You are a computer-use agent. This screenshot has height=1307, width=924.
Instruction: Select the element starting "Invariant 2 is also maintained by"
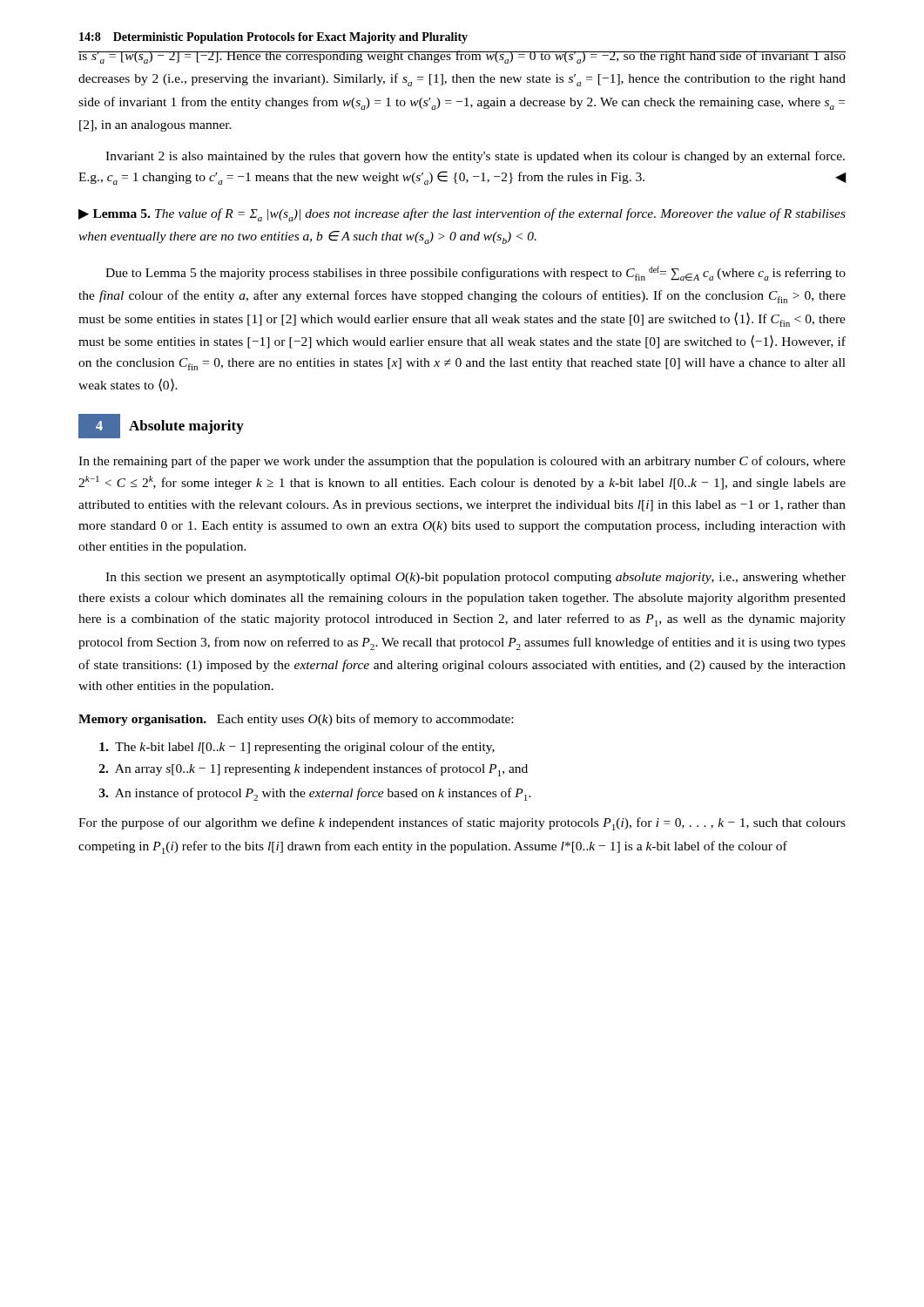[x=462, y=168]
